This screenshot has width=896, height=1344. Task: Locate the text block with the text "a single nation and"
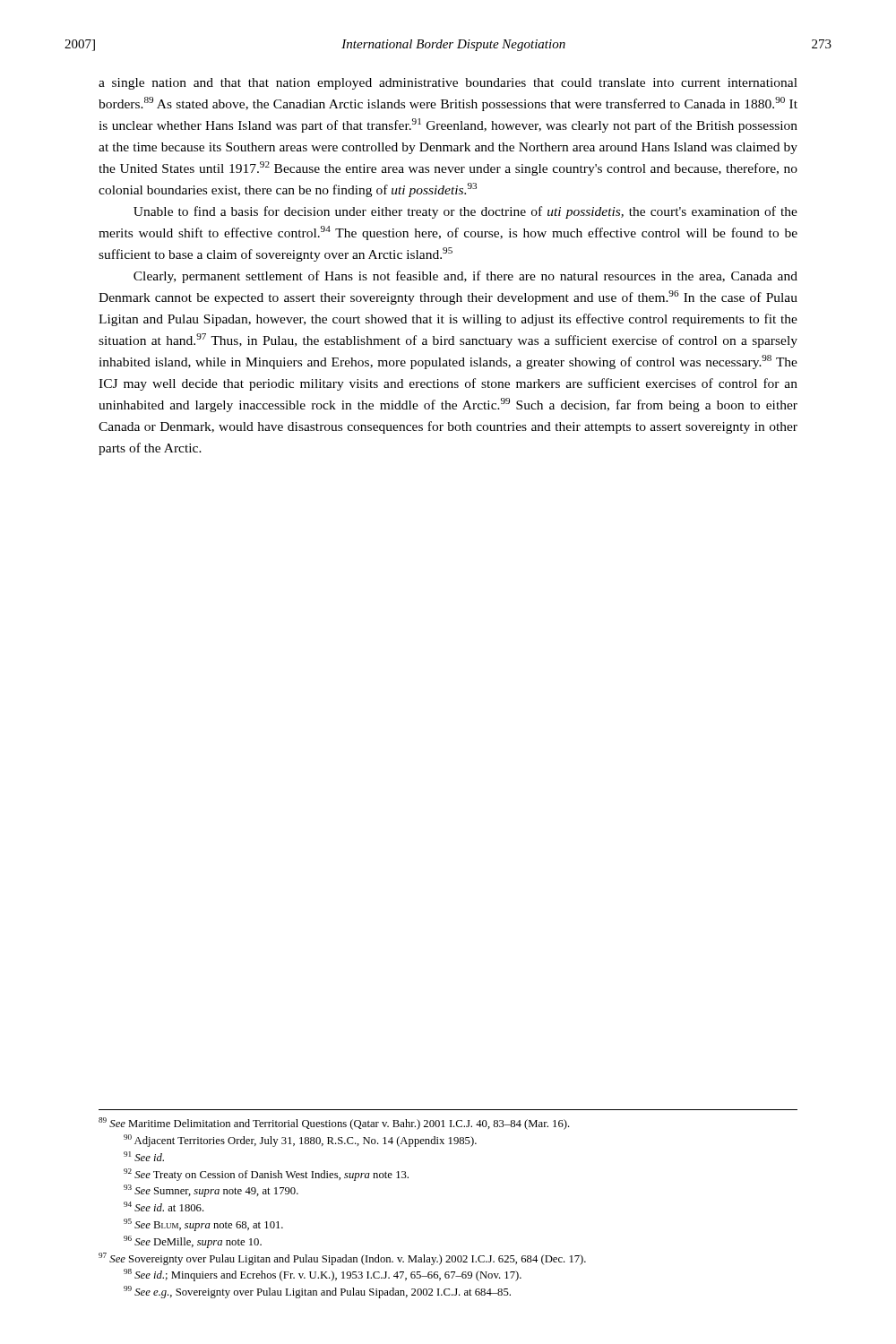tap(448, 136)
